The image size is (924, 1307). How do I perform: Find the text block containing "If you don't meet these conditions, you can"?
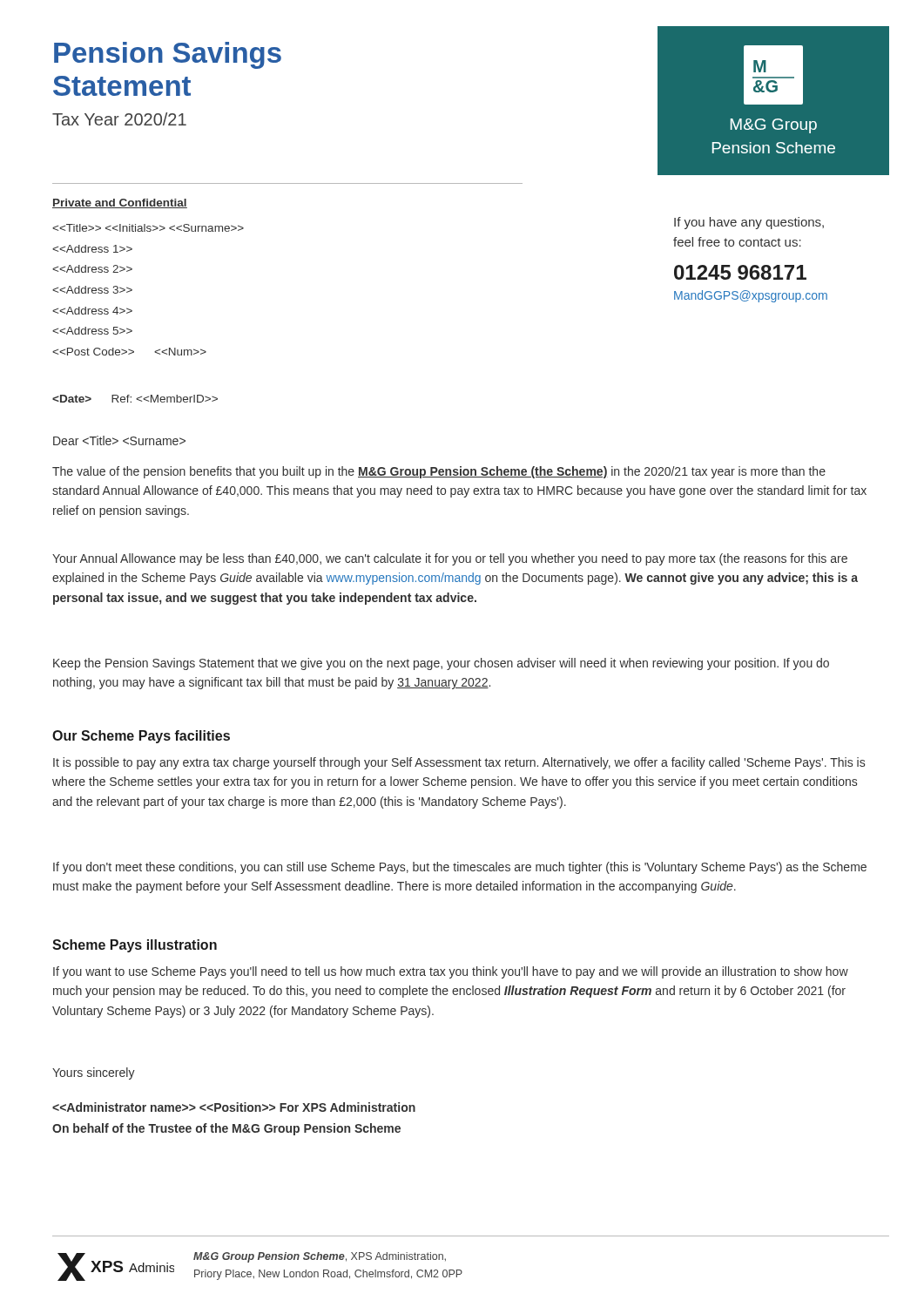point(460,877)
